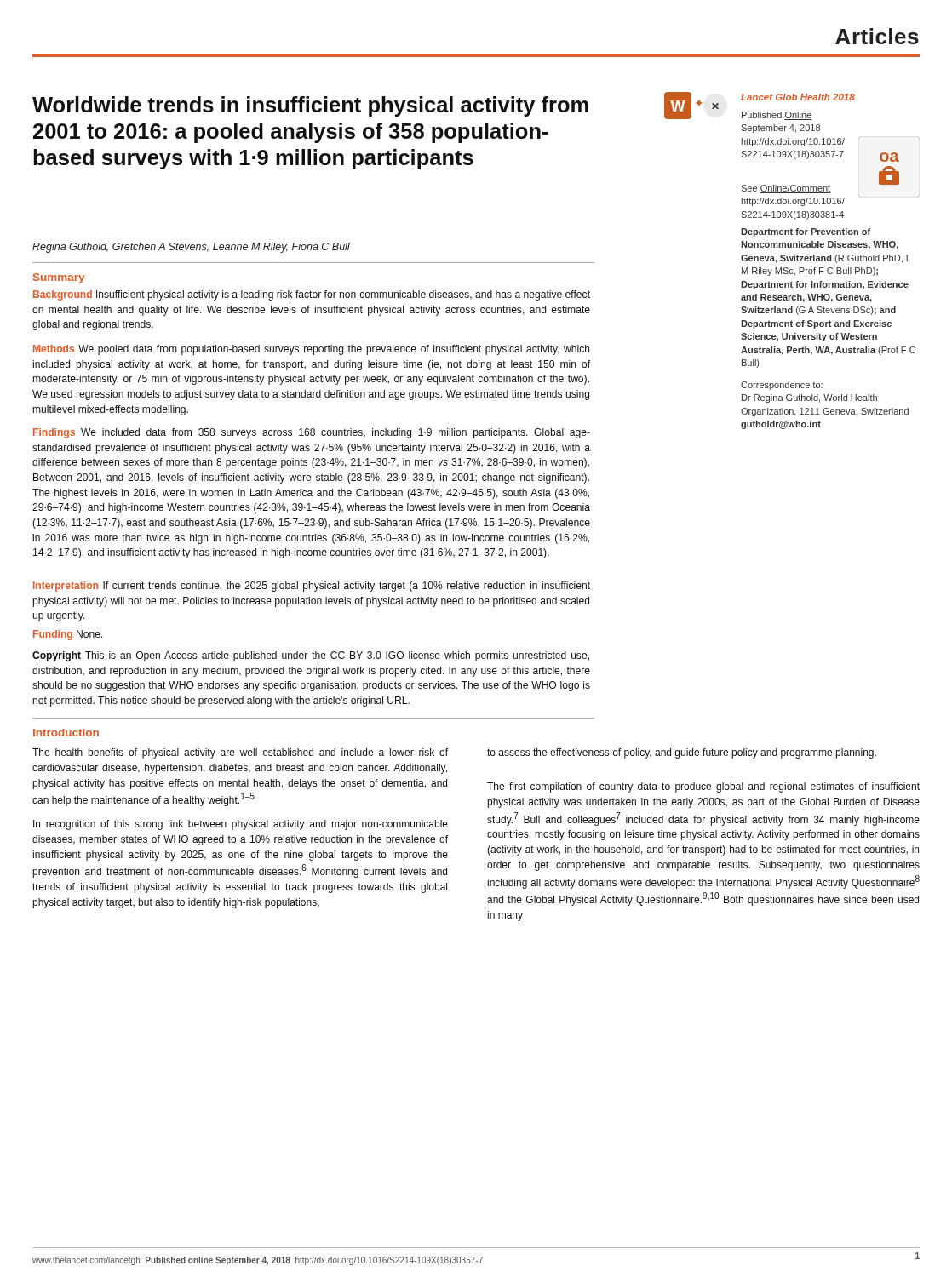
Task: Select the text block containing "Published Online September 4,"
Action: click(793, 135)
